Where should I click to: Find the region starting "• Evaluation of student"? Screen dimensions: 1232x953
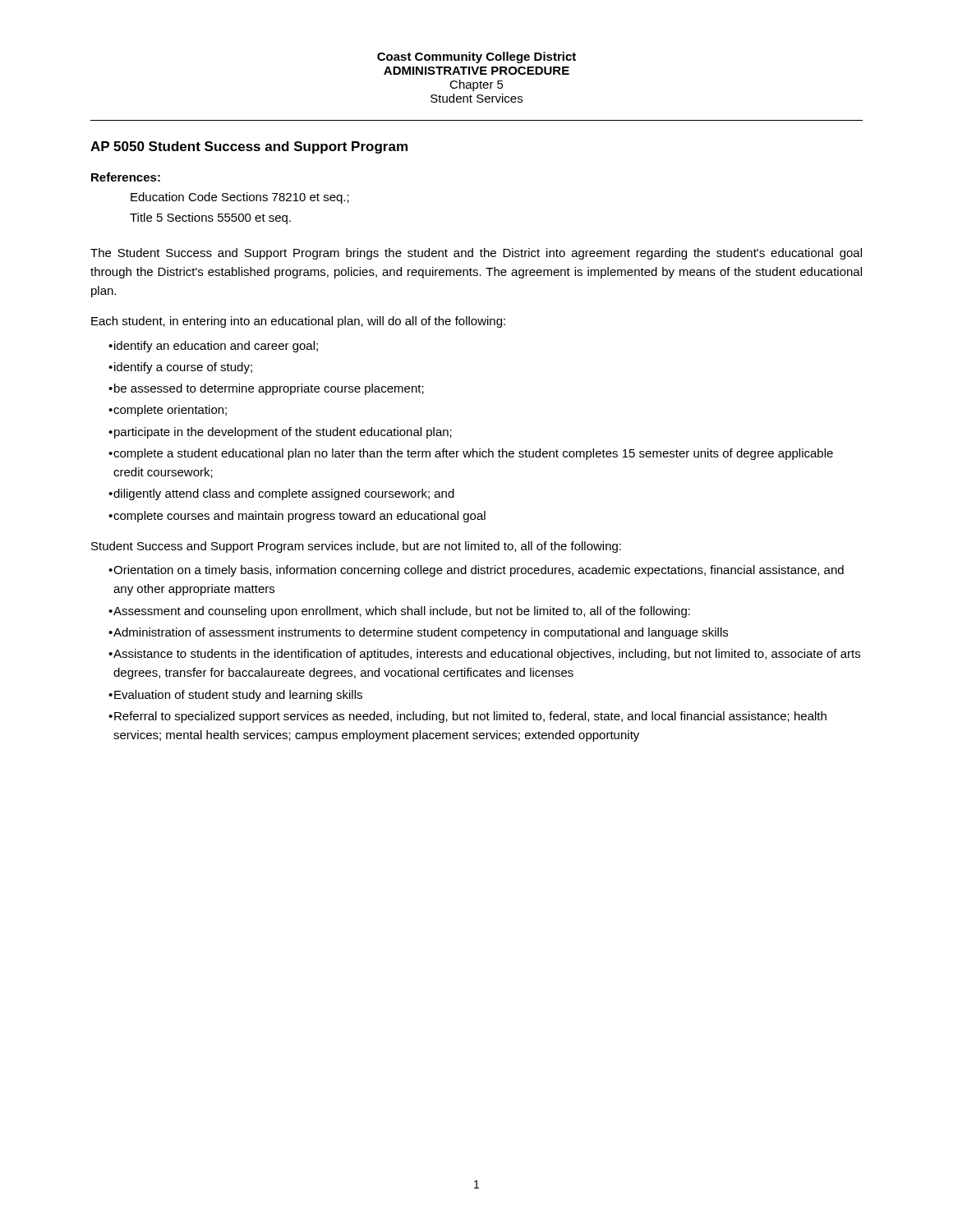pos(235,696)
